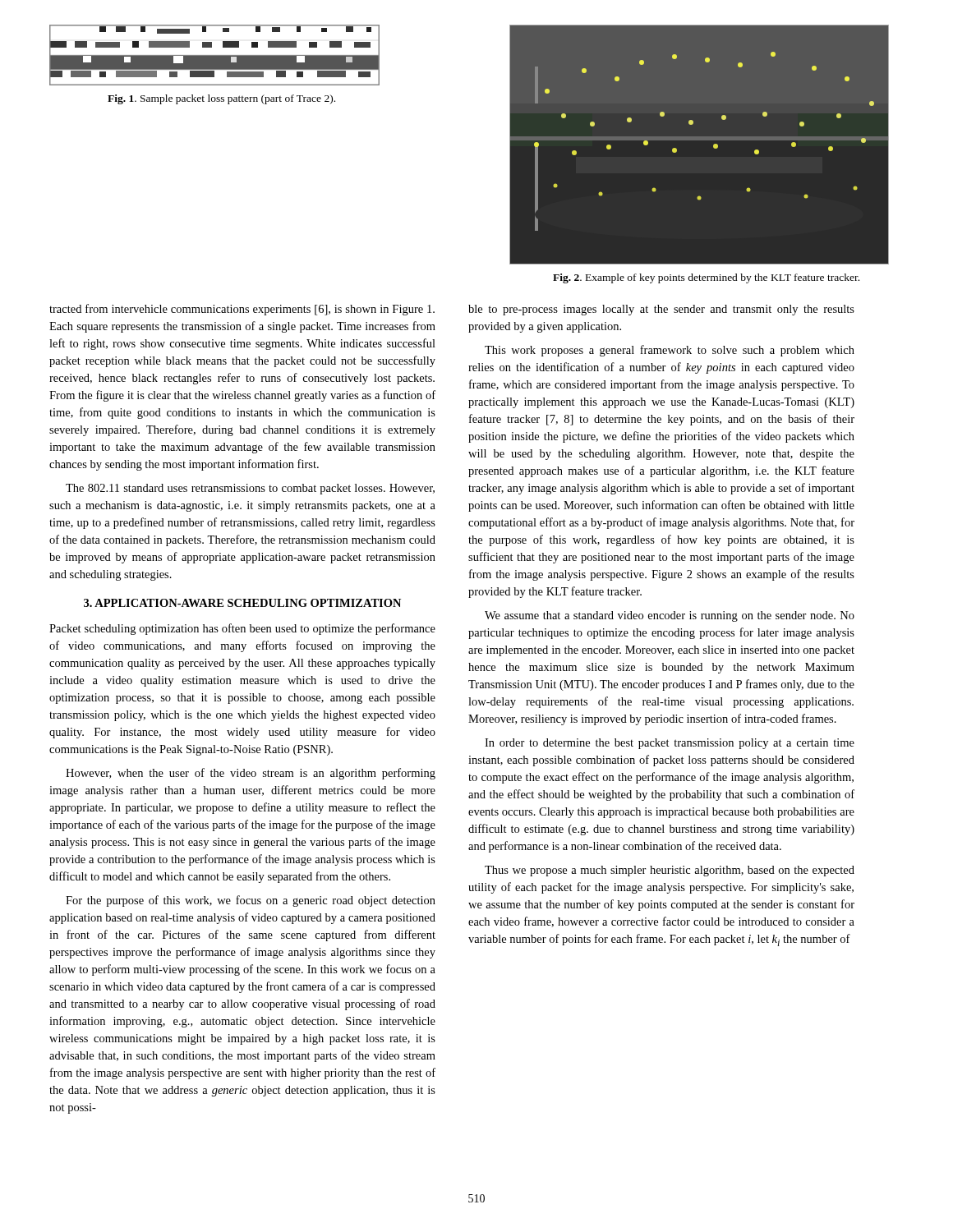Point to the text starting "For the purpose"
953x1232 pixels.
(x=242, y=1004)
